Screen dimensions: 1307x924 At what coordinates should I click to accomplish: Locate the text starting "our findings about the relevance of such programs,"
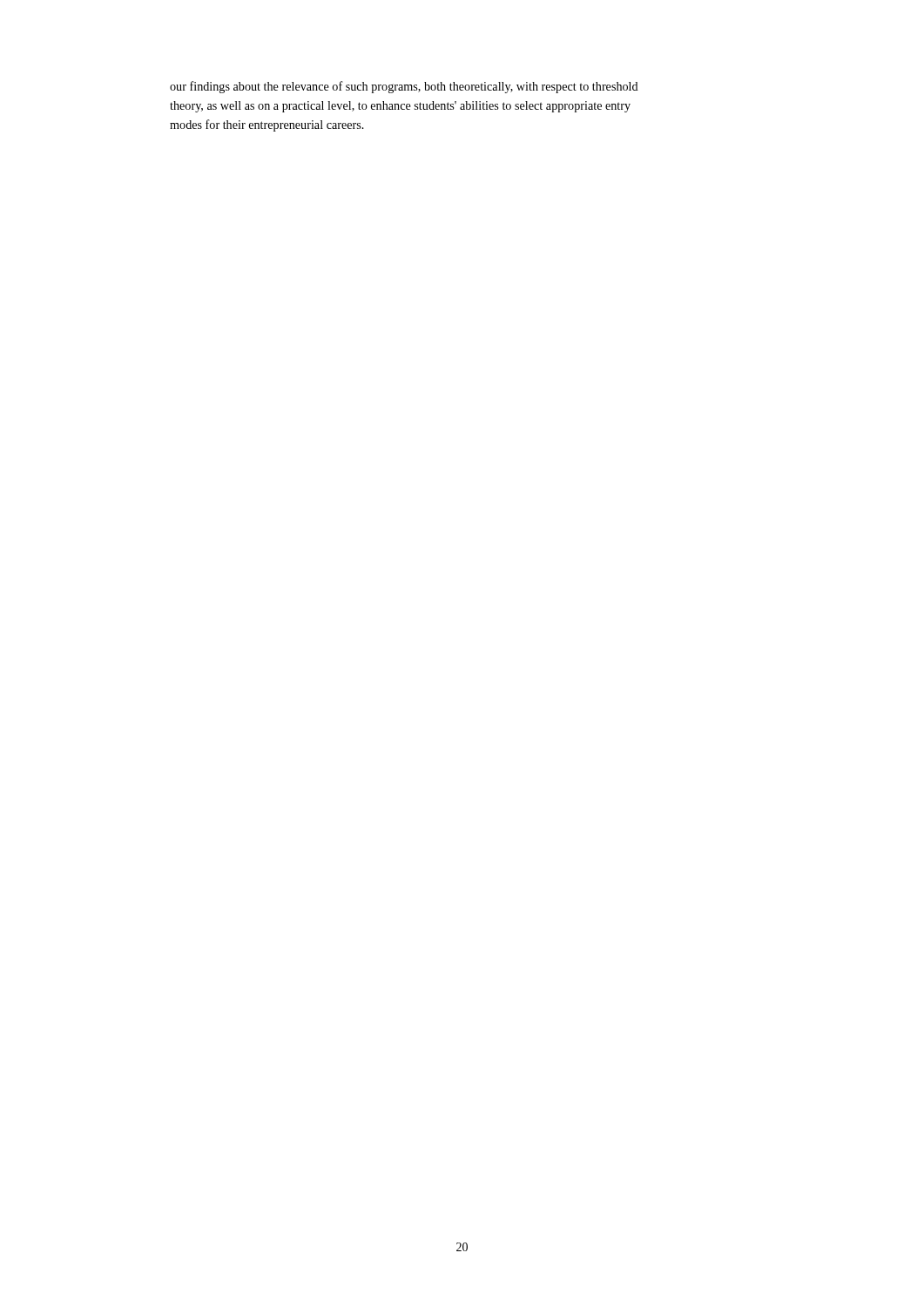404,105
